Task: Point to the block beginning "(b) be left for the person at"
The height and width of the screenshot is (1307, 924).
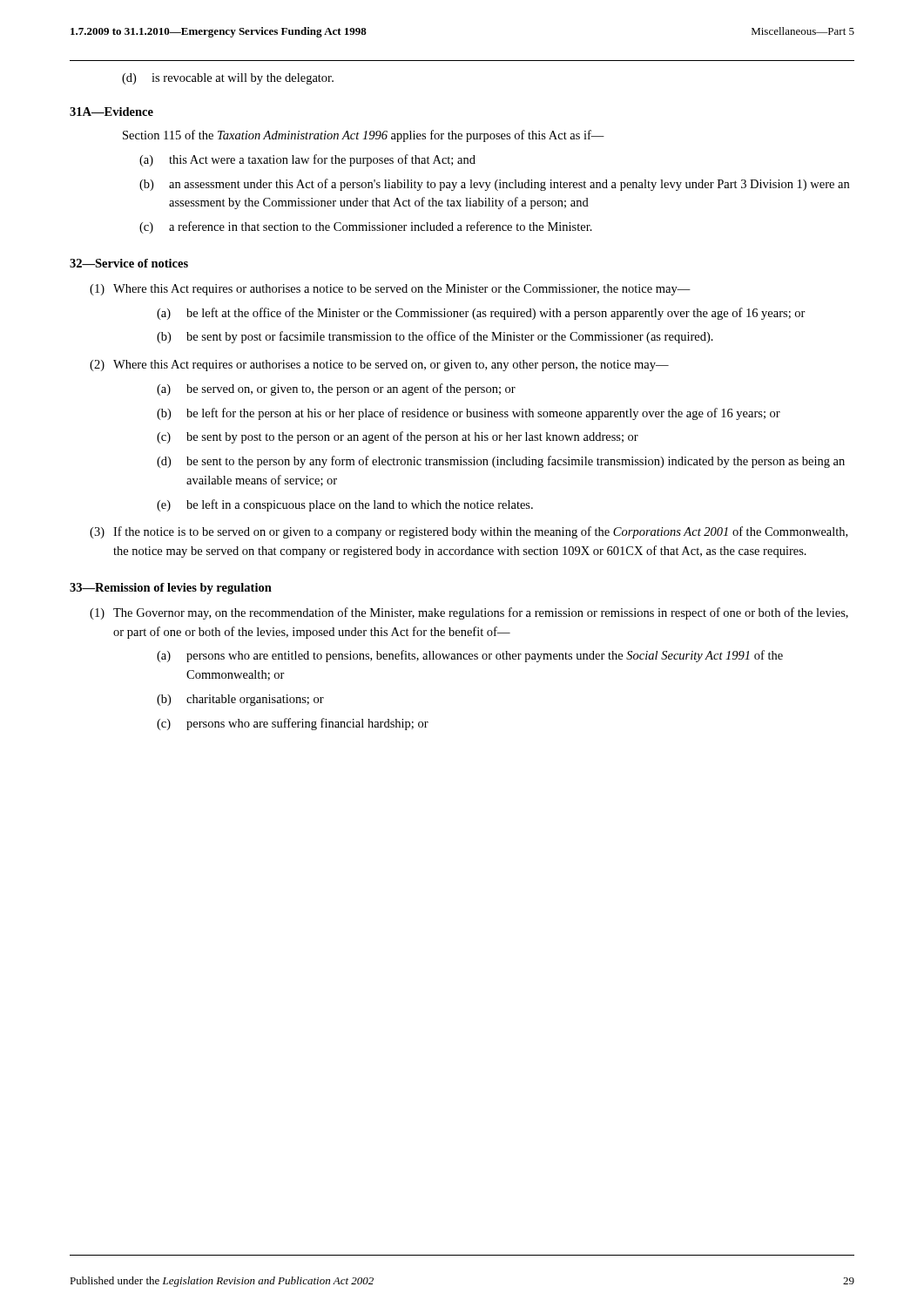Action: pyautogui.click(x=468, y=413)
